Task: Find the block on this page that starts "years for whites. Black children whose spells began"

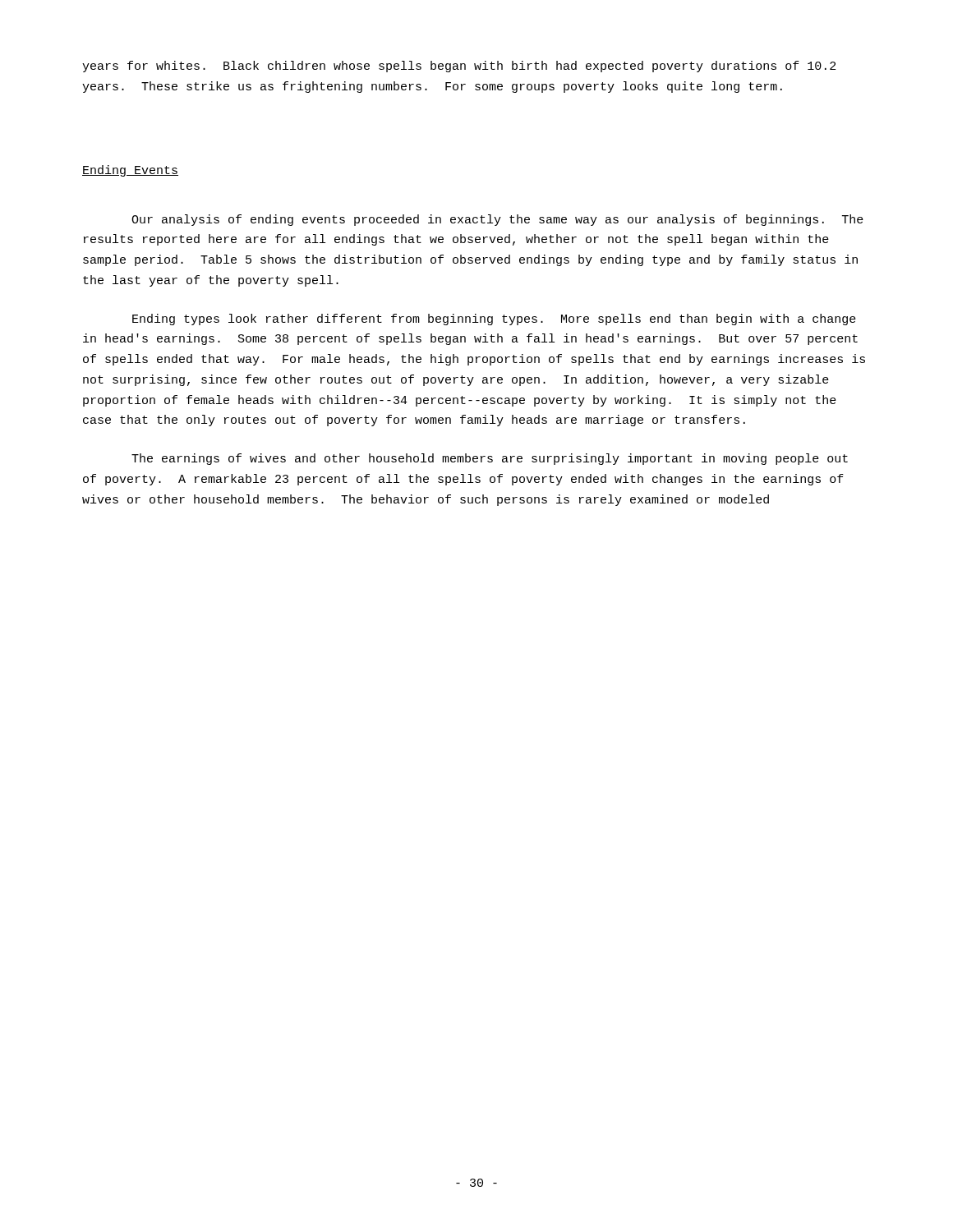Action: (x=459, y=77)
